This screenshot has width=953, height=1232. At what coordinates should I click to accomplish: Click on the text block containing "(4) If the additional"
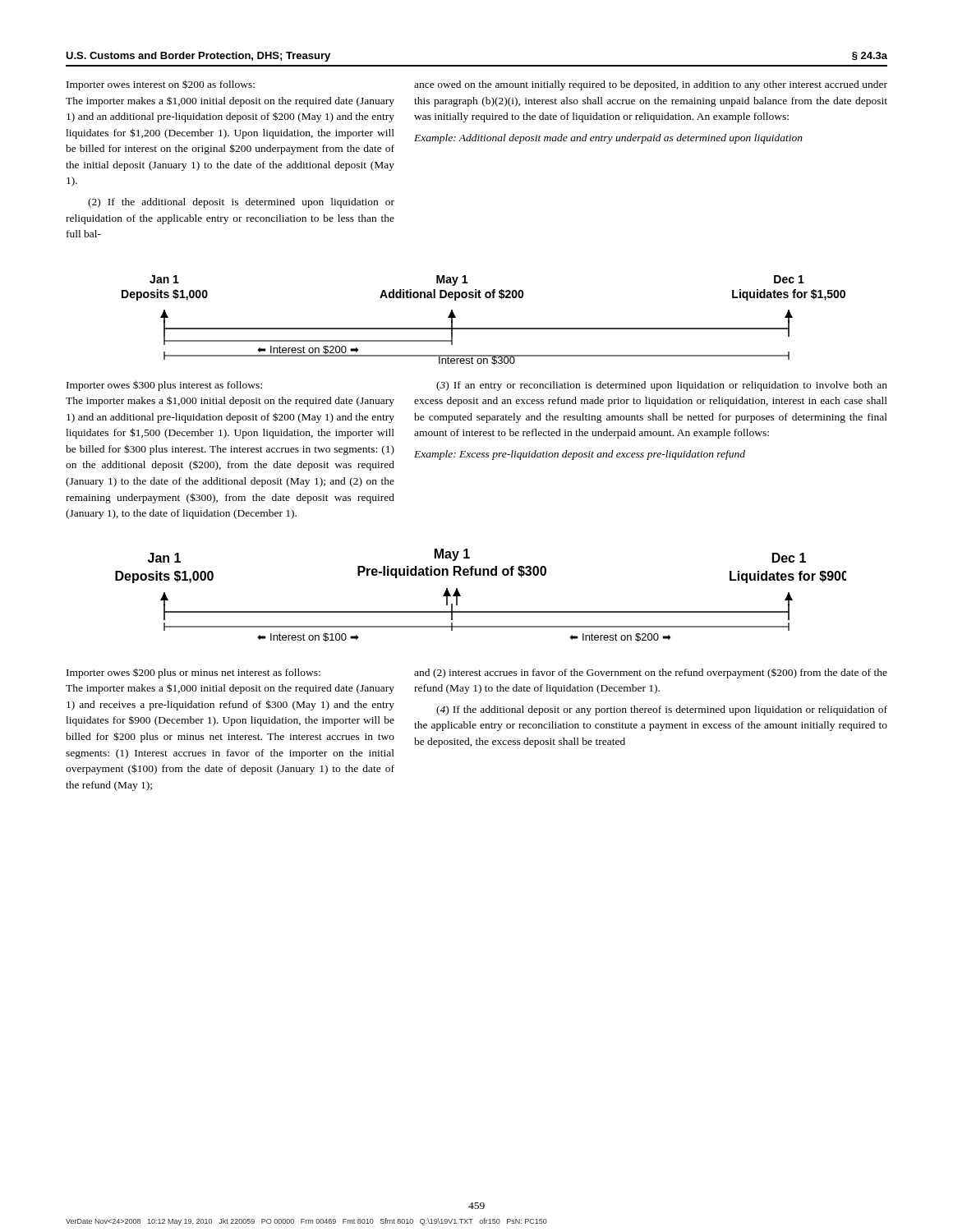[x=651, y=725]
